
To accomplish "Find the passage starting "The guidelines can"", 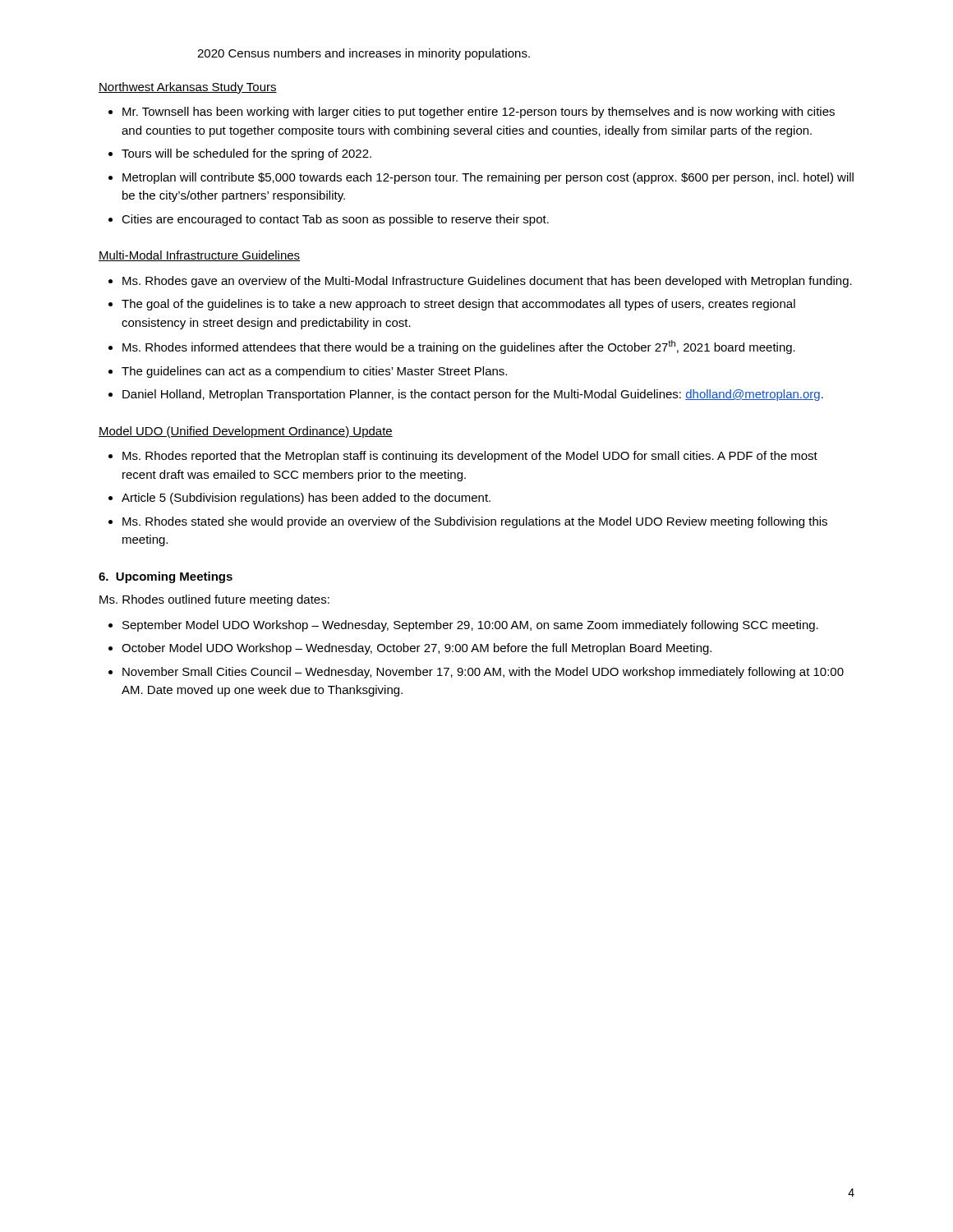I will pyautogui.click(x=315, y=370).
